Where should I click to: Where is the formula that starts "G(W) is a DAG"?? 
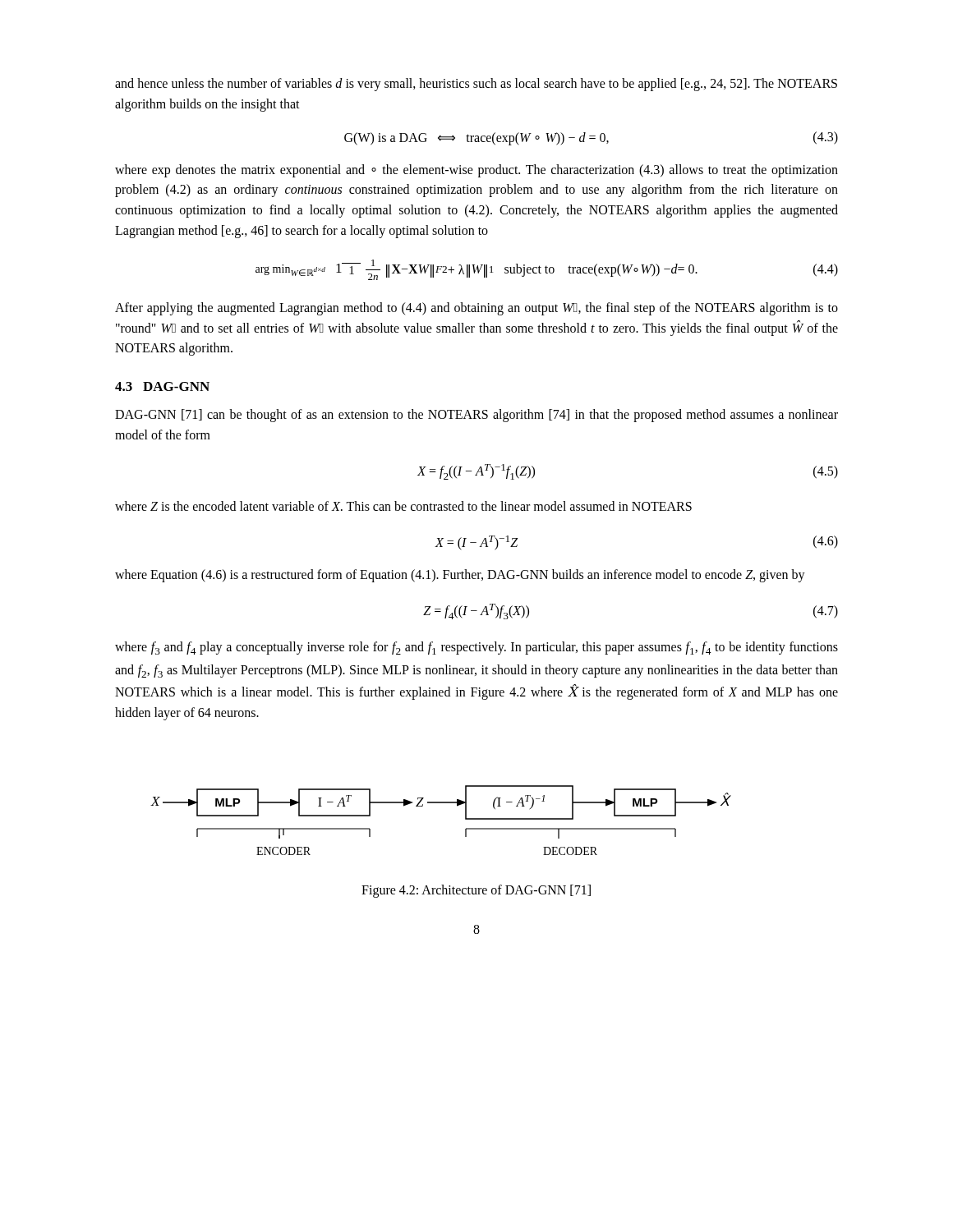coord(591,137)
